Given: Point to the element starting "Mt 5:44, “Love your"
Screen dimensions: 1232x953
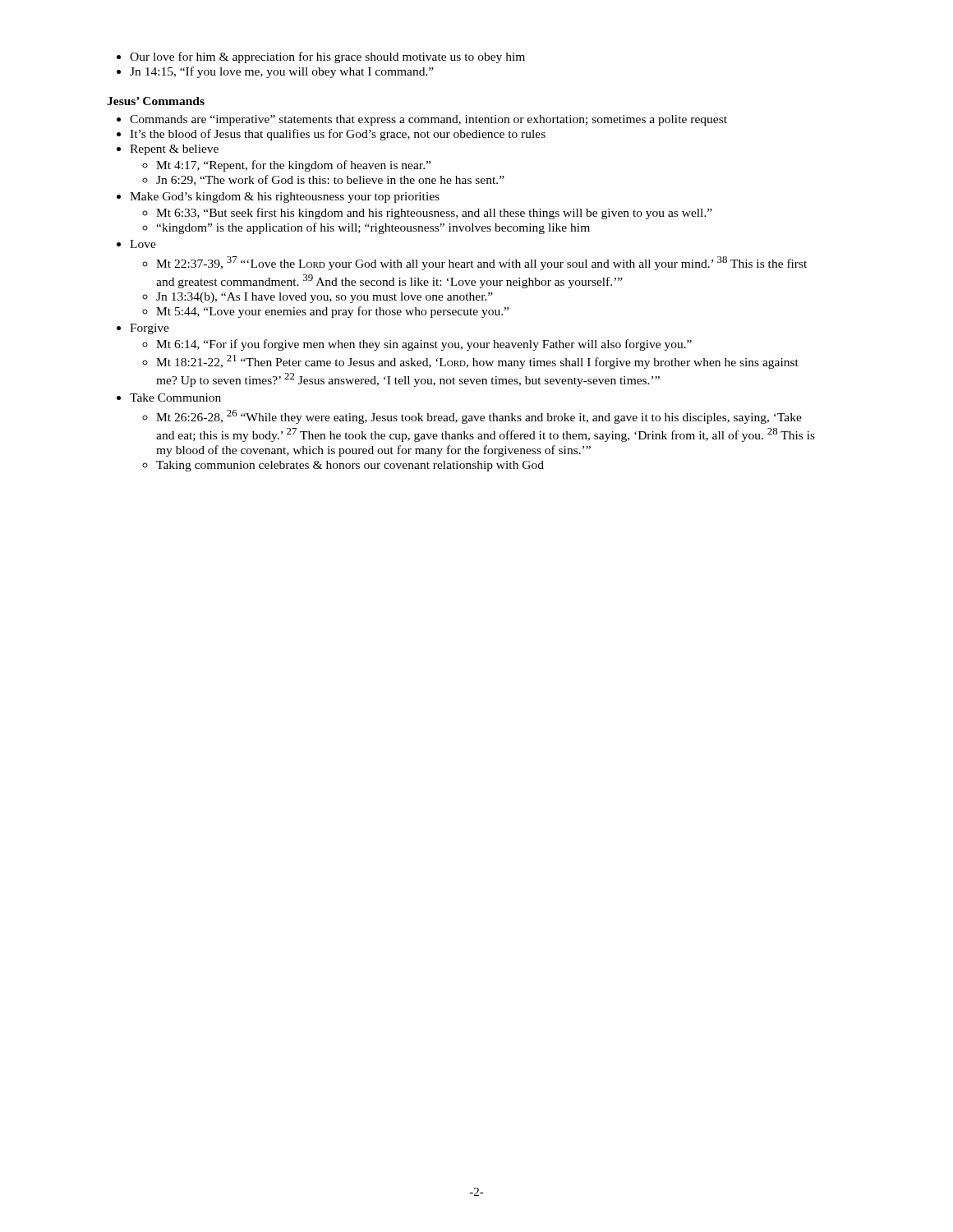Looking at the screenshot, I should pyautogui.click(x=489, y=312).
